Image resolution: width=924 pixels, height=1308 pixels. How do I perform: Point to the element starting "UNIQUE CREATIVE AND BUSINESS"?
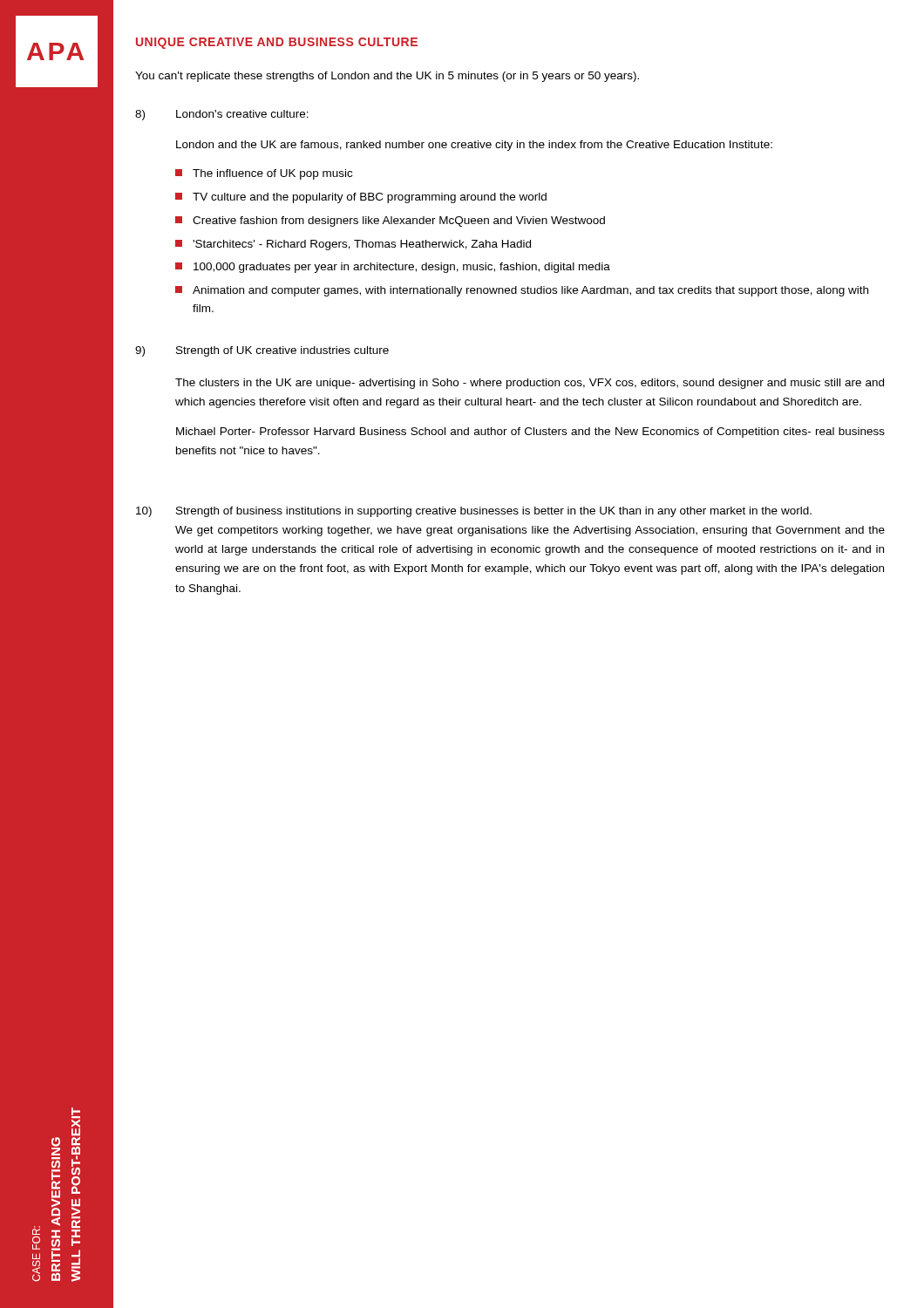click(277, 42)
